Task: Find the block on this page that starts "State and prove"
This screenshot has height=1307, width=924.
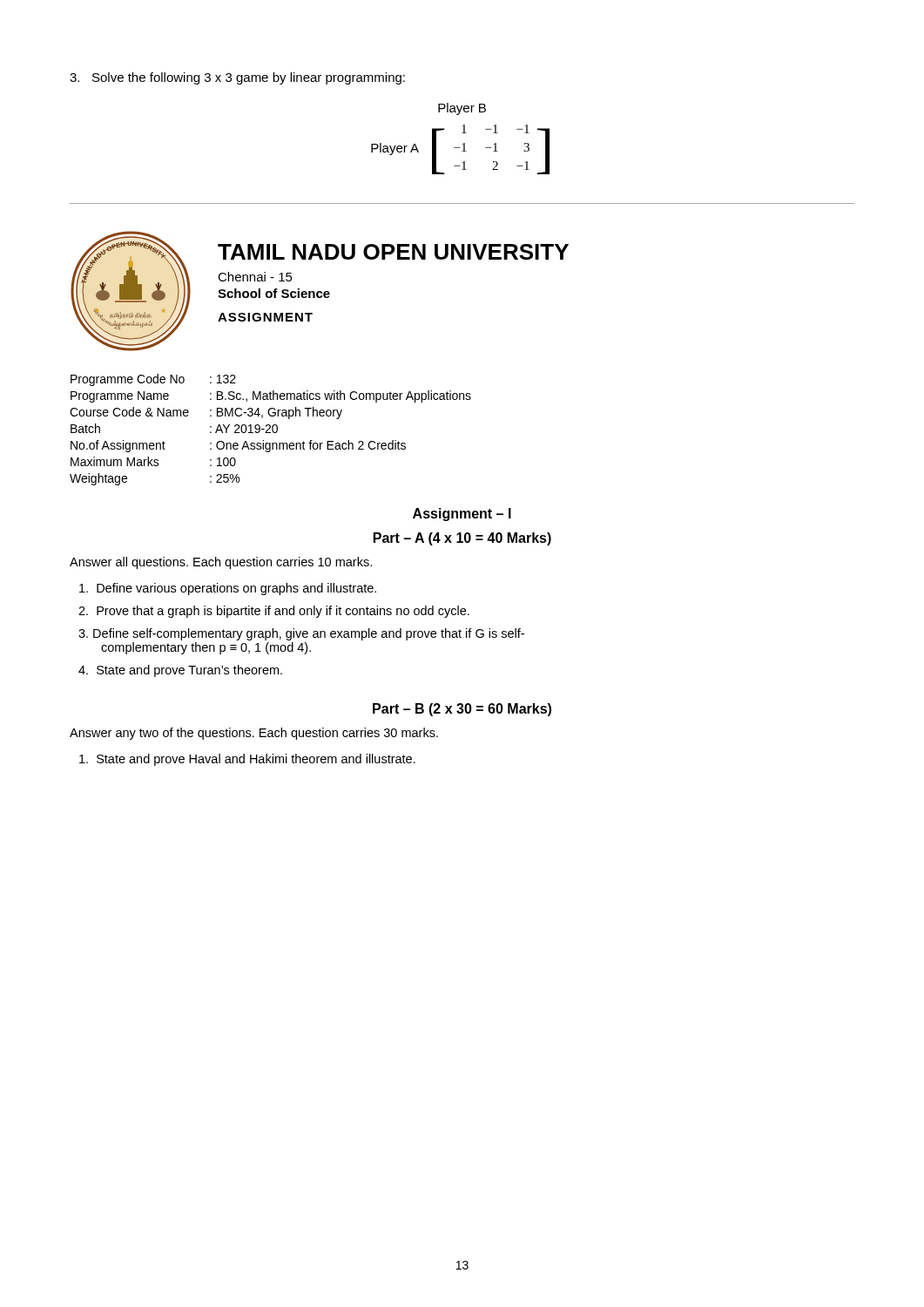Action: point(247,759)
